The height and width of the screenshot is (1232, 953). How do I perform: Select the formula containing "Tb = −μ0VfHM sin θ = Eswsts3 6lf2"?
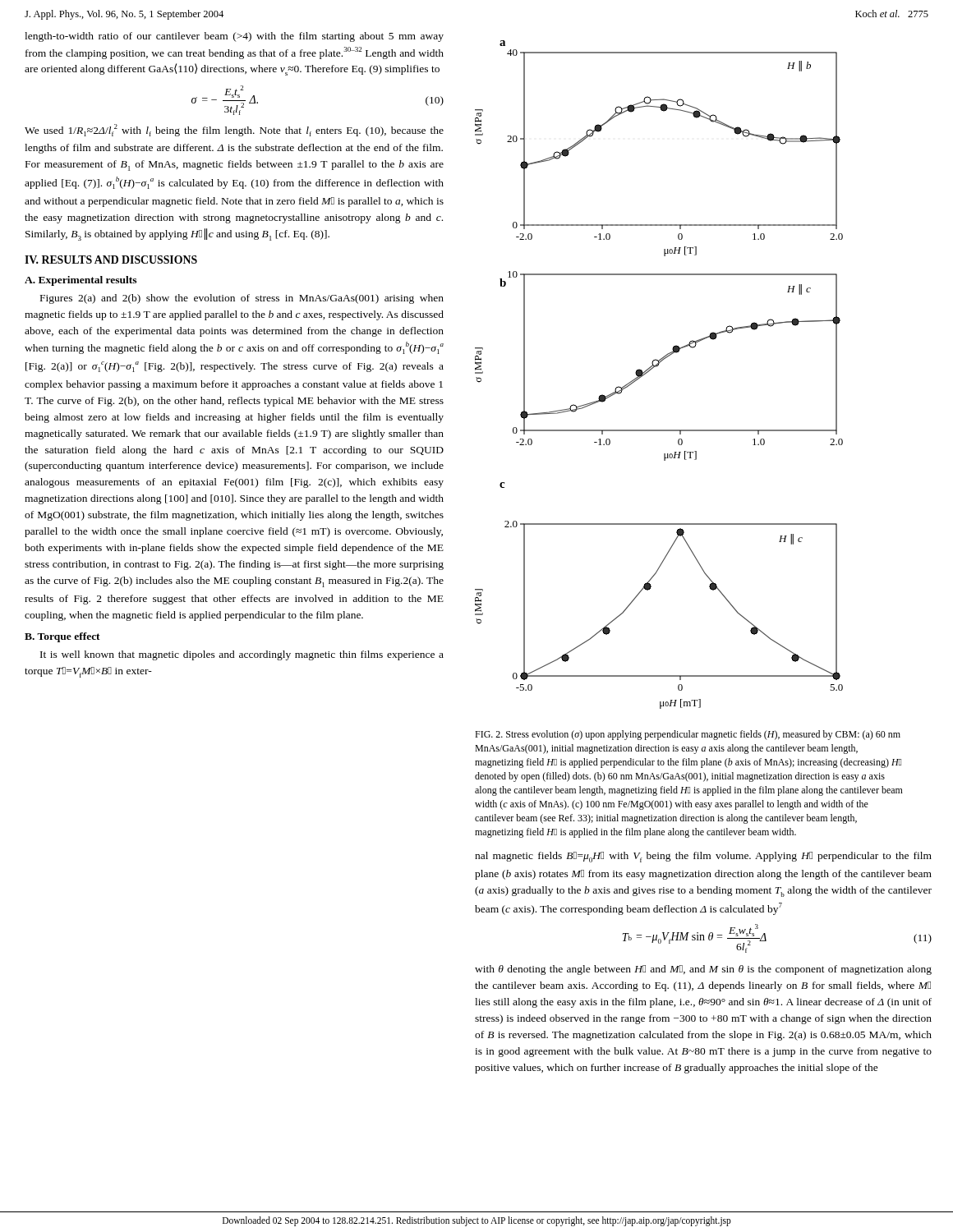[x=703, y=938]
